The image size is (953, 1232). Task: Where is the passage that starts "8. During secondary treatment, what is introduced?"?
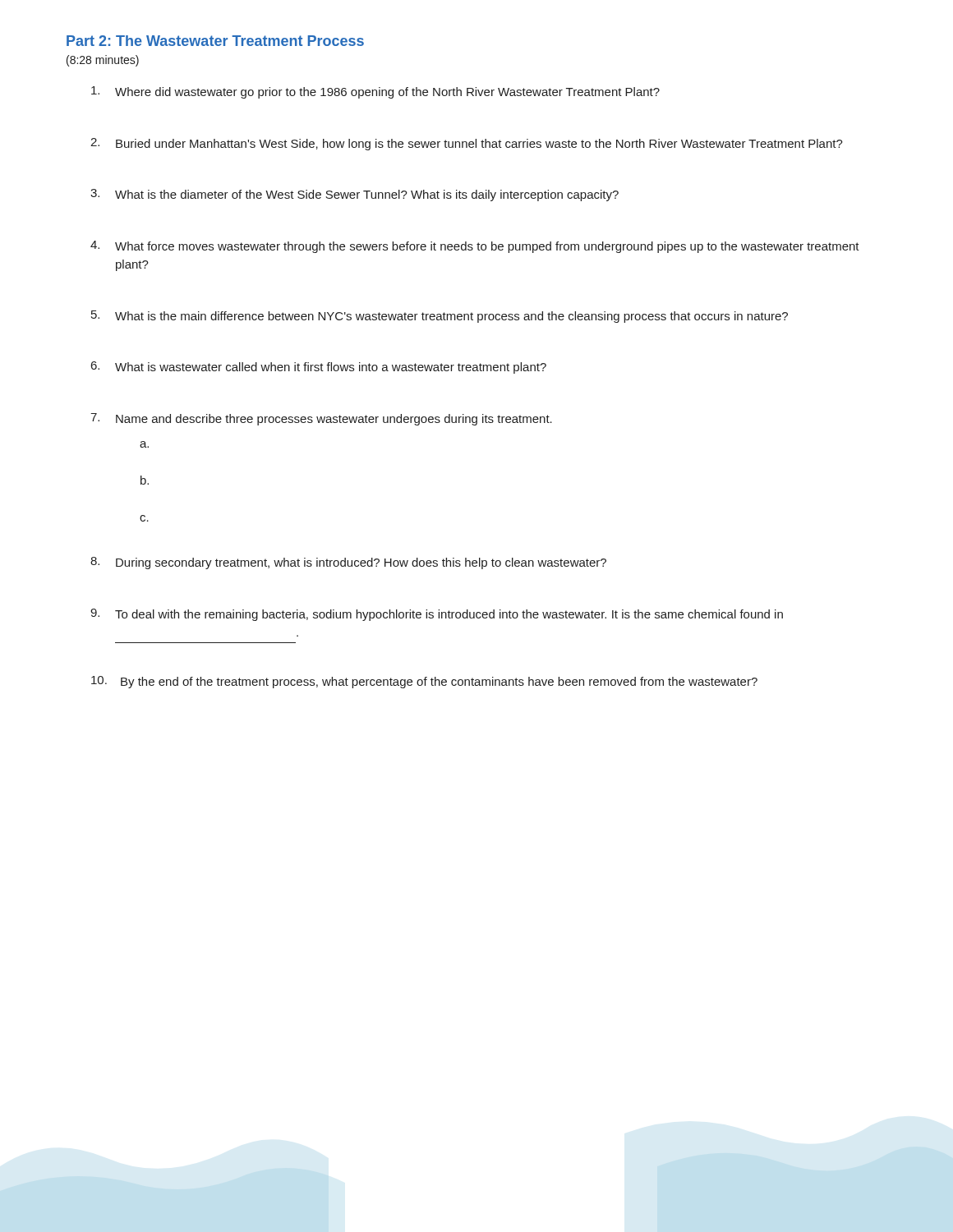click(x=349, y=563)
